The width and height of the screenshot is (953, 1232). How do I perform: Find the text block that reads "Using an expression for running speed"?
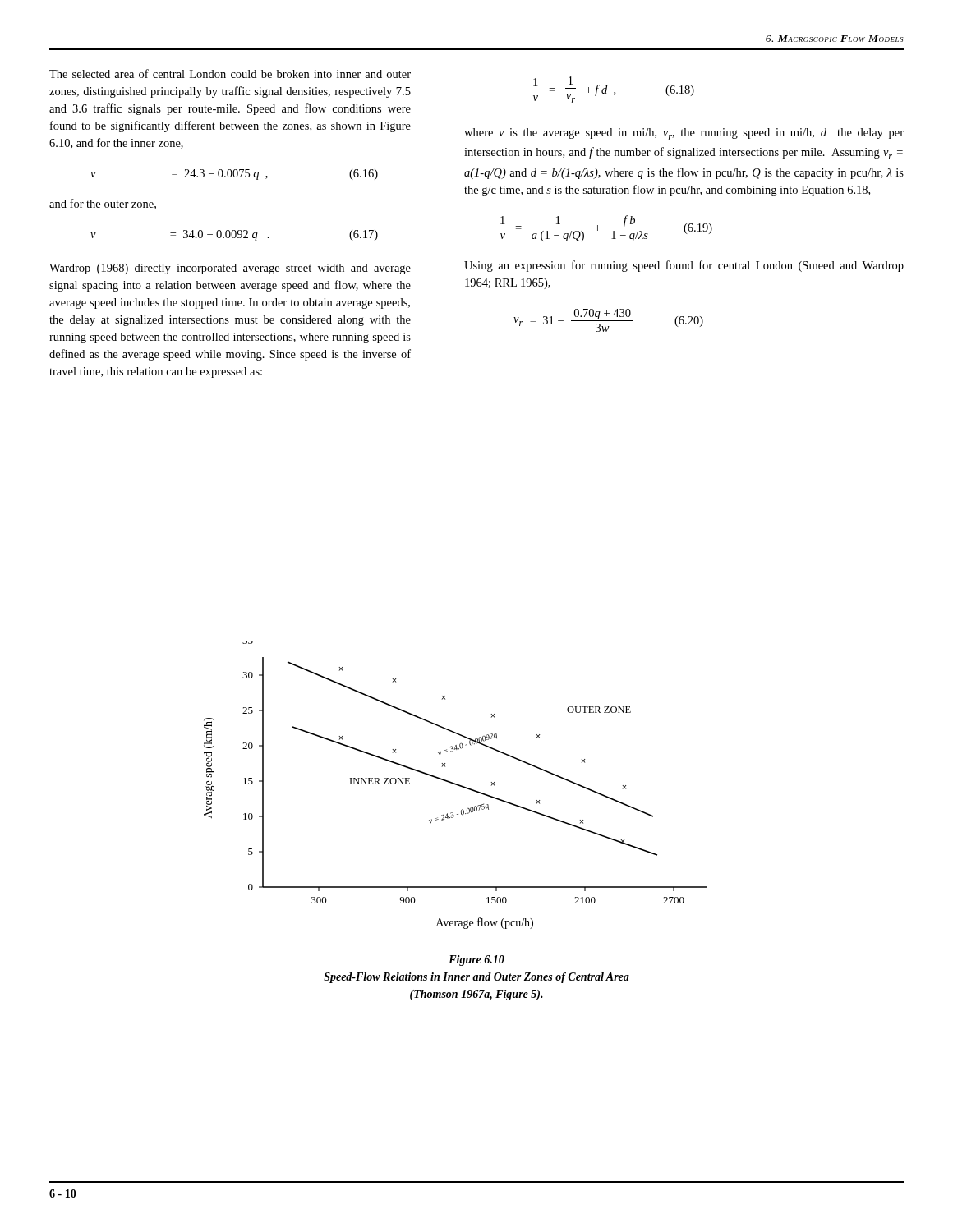coord(684,274)
